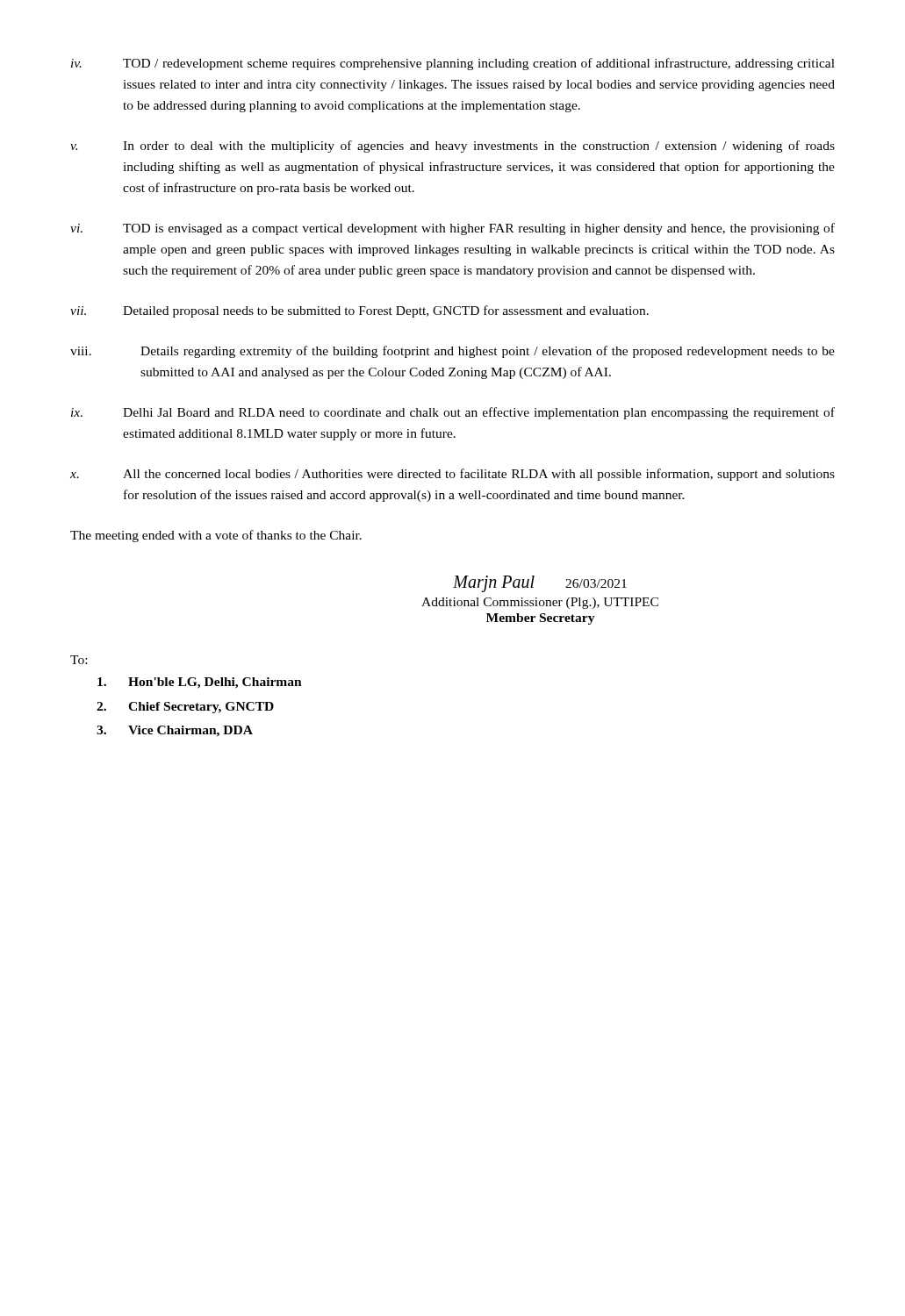This screenshot has height=1316, width=905.
Task: Locate the block of text that opens with "vii. Detailed proposal needs to be"
Action: [452, 311]
